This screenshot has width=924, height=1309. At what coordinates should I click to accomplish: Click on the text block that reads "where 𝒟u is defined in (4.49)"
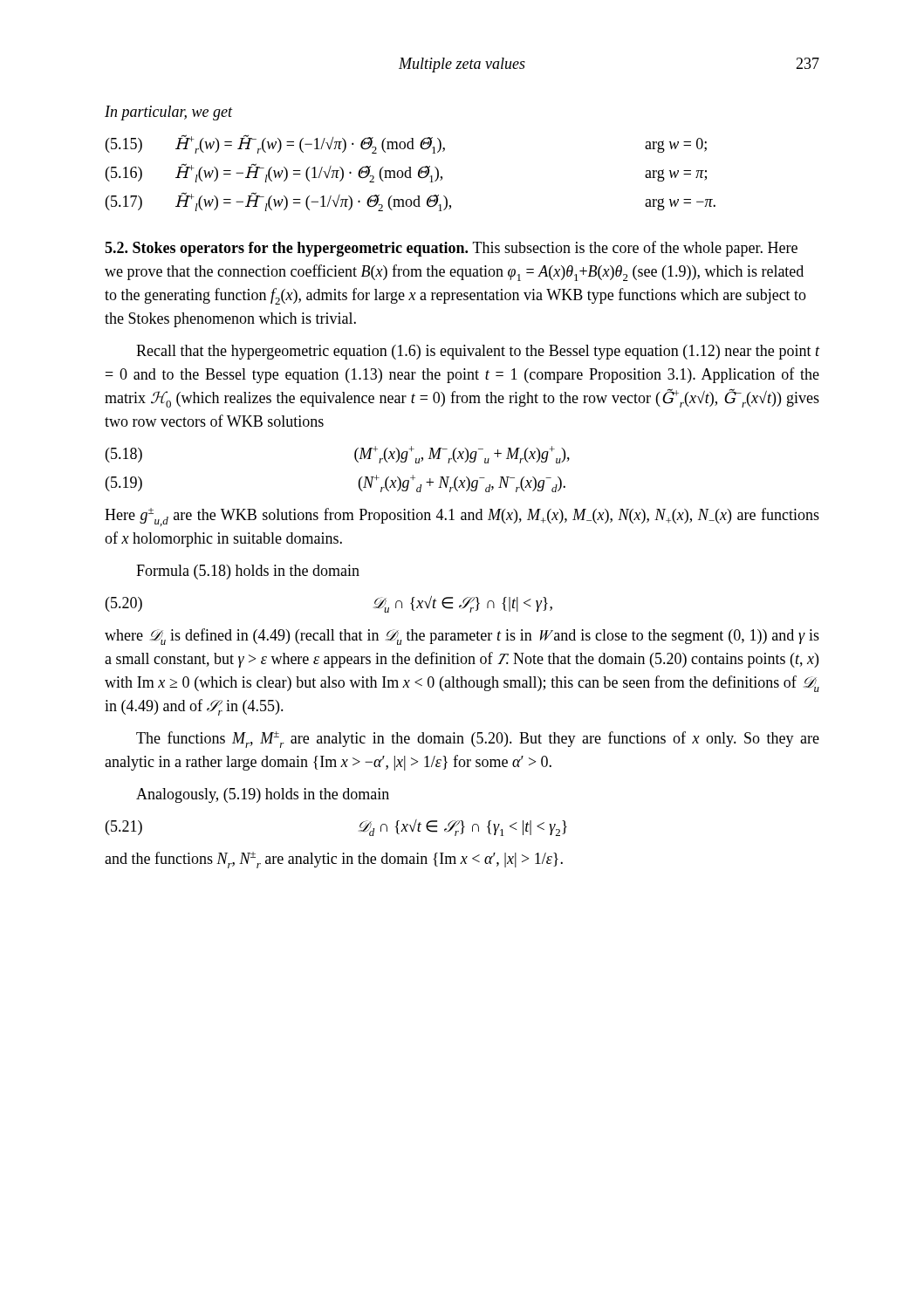click(462, 672)
